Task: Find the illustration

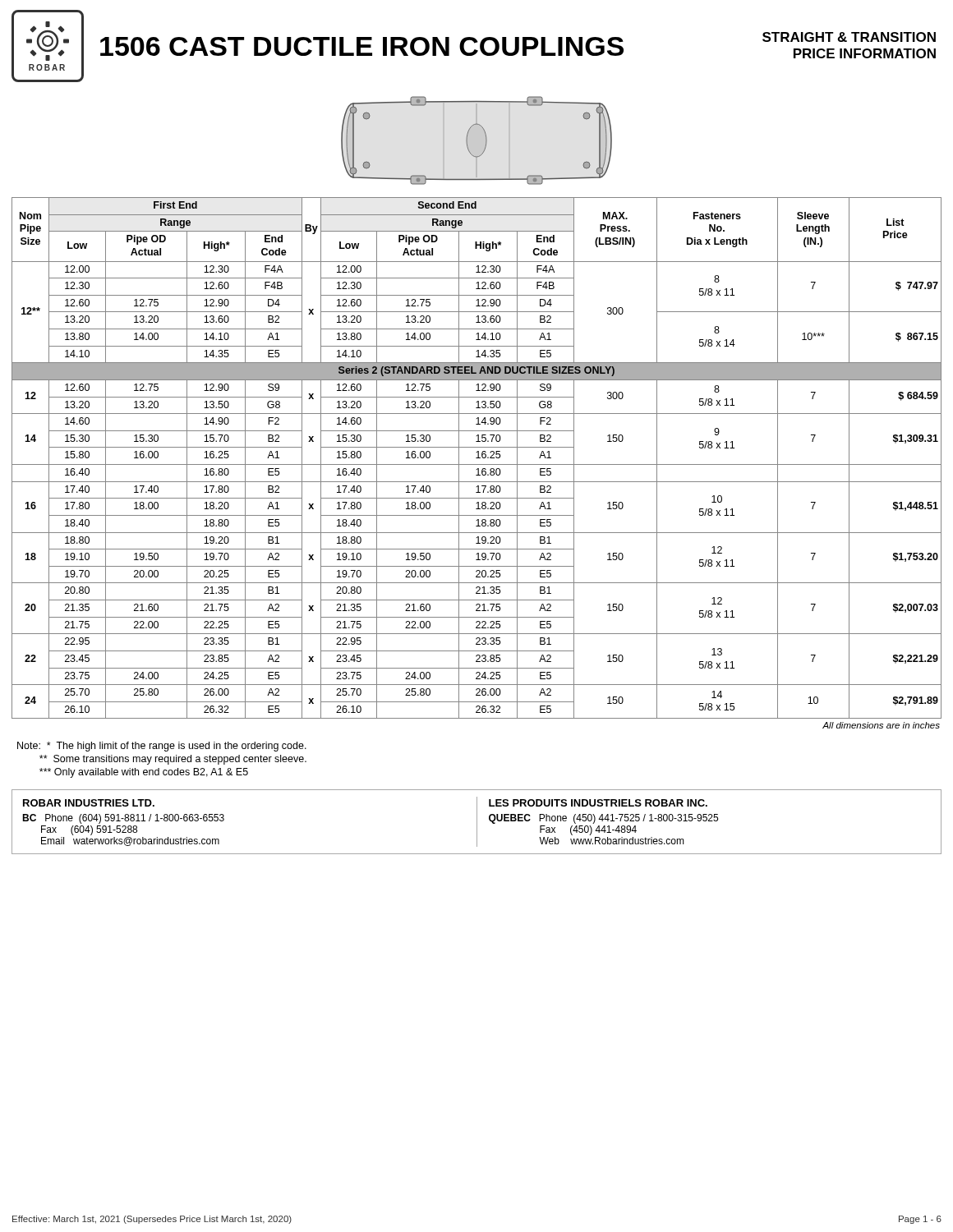Action: [476, 140]
